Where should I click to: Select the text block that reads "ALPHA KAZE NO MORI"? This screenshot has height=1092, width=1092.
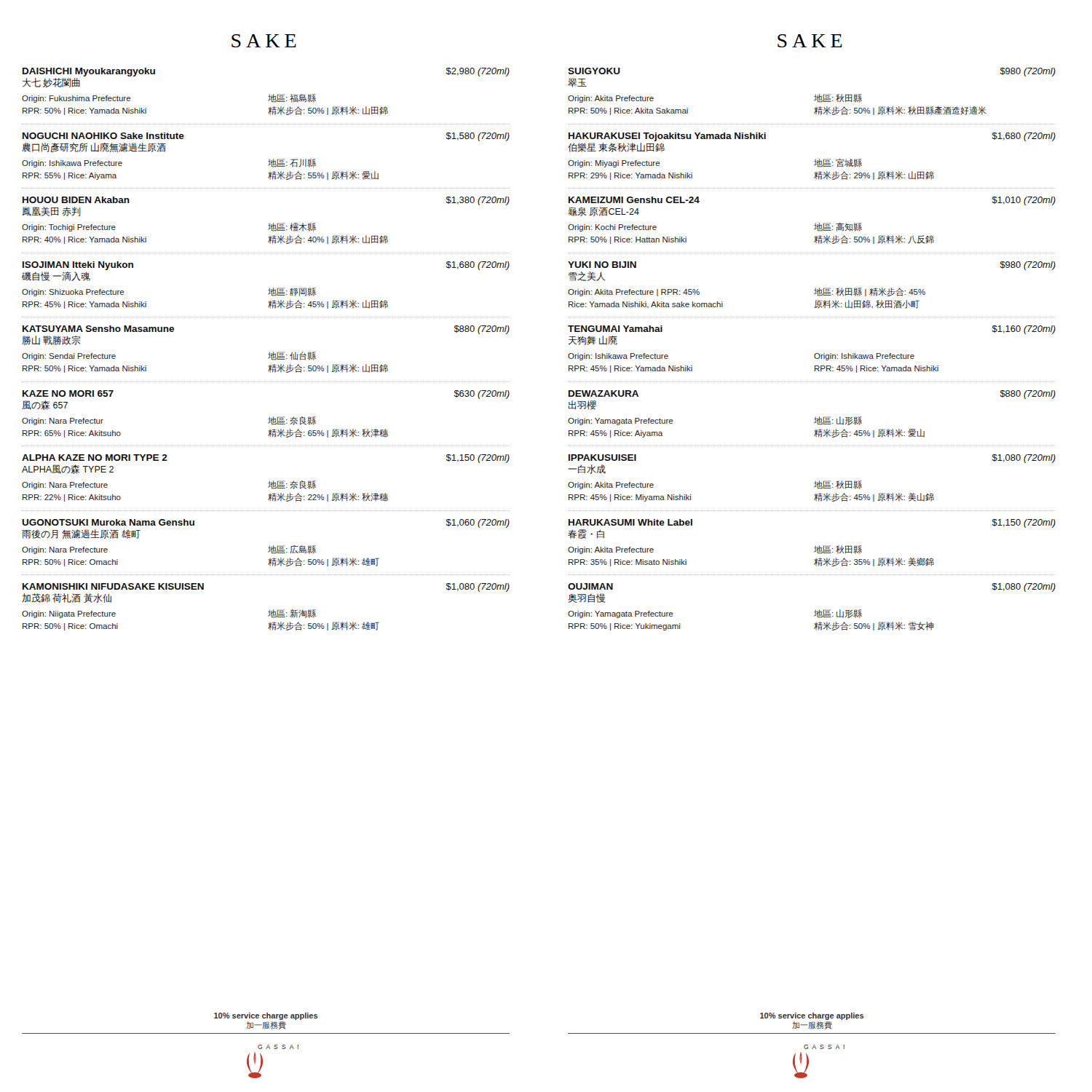click(266, 478)
